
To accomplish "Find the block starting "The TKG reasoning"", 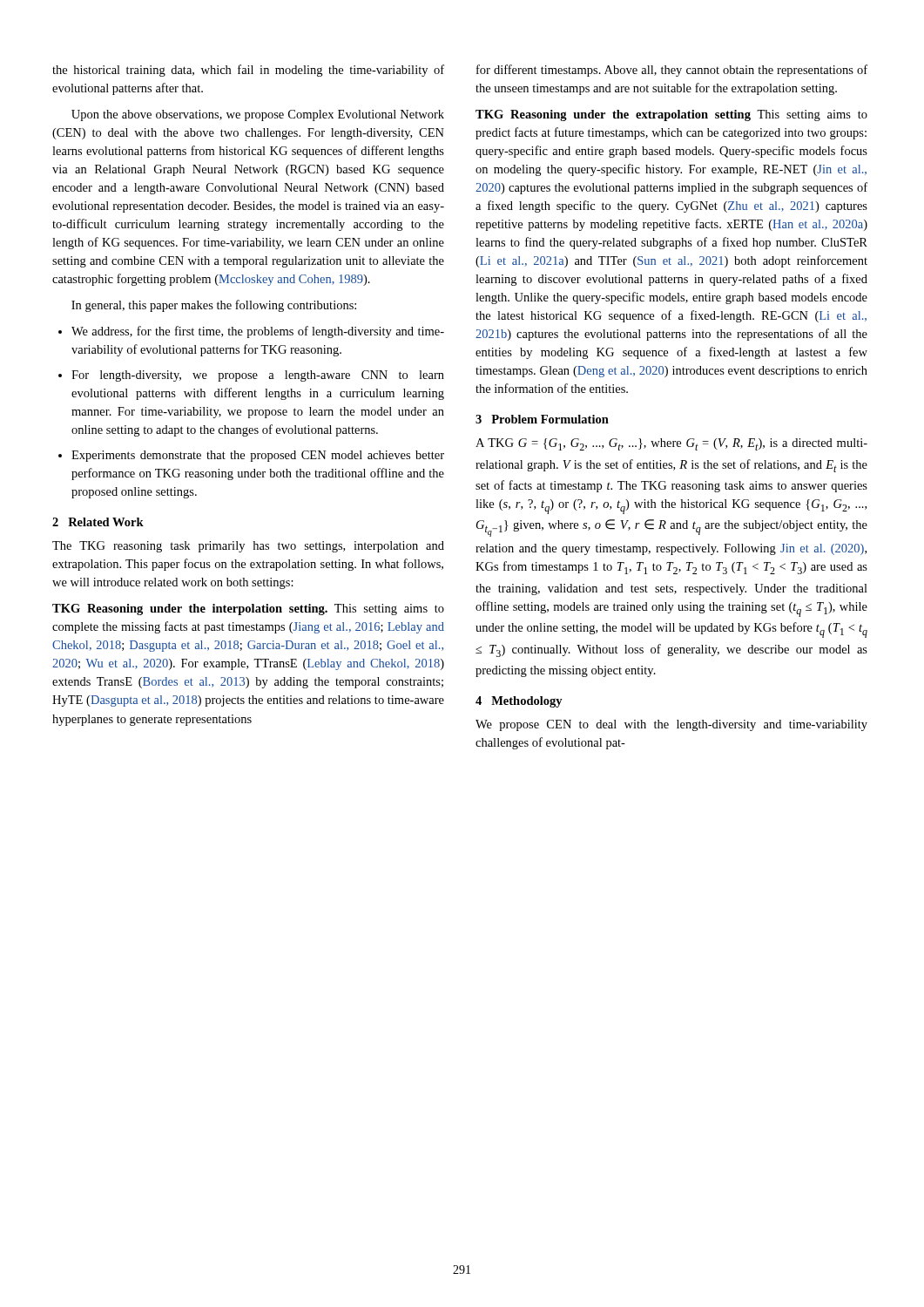I will [248, 564].
